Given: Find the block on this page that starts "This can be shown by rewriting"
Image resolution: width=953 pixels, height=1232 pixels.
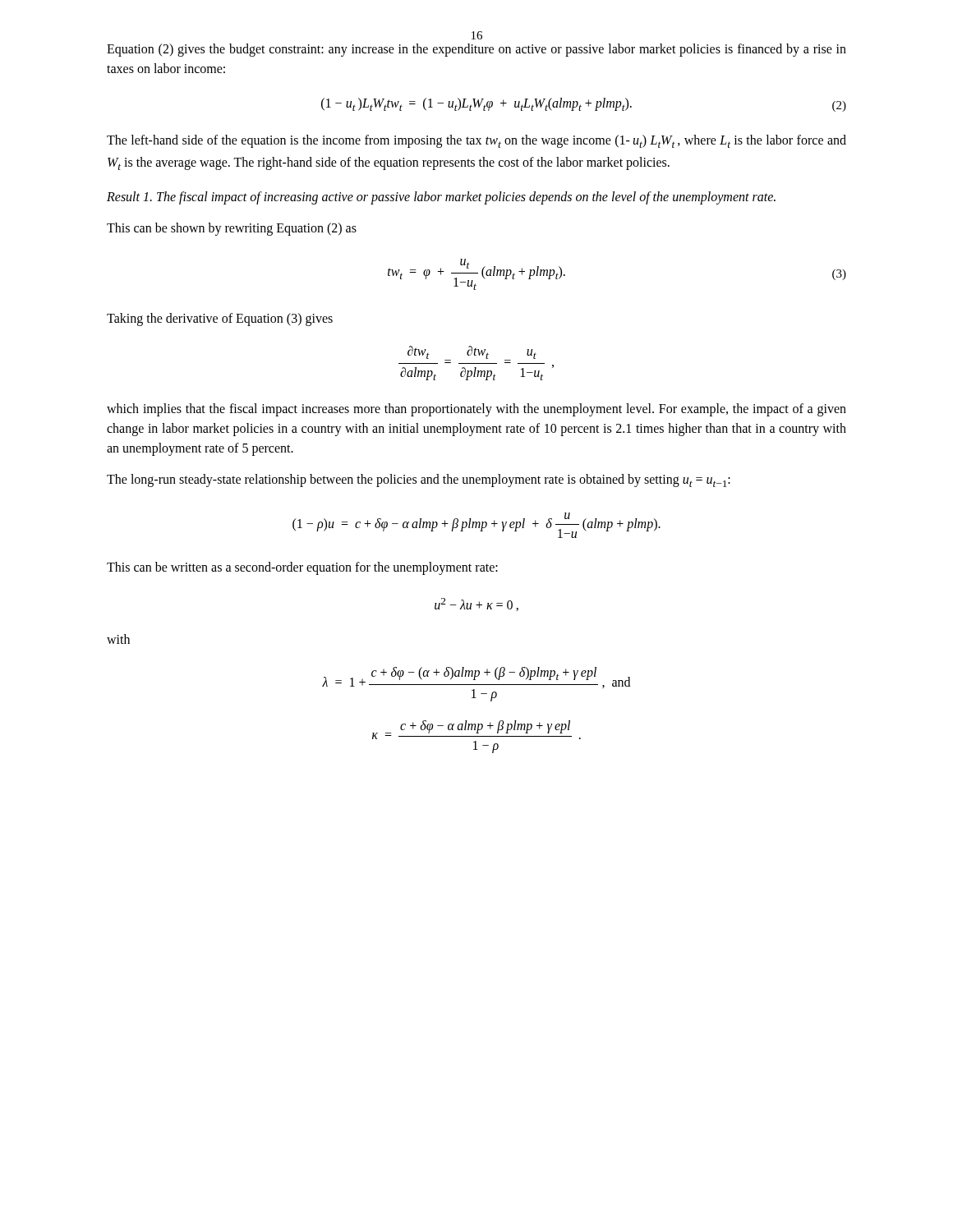Looking at the screenshot, I should 232,229.
